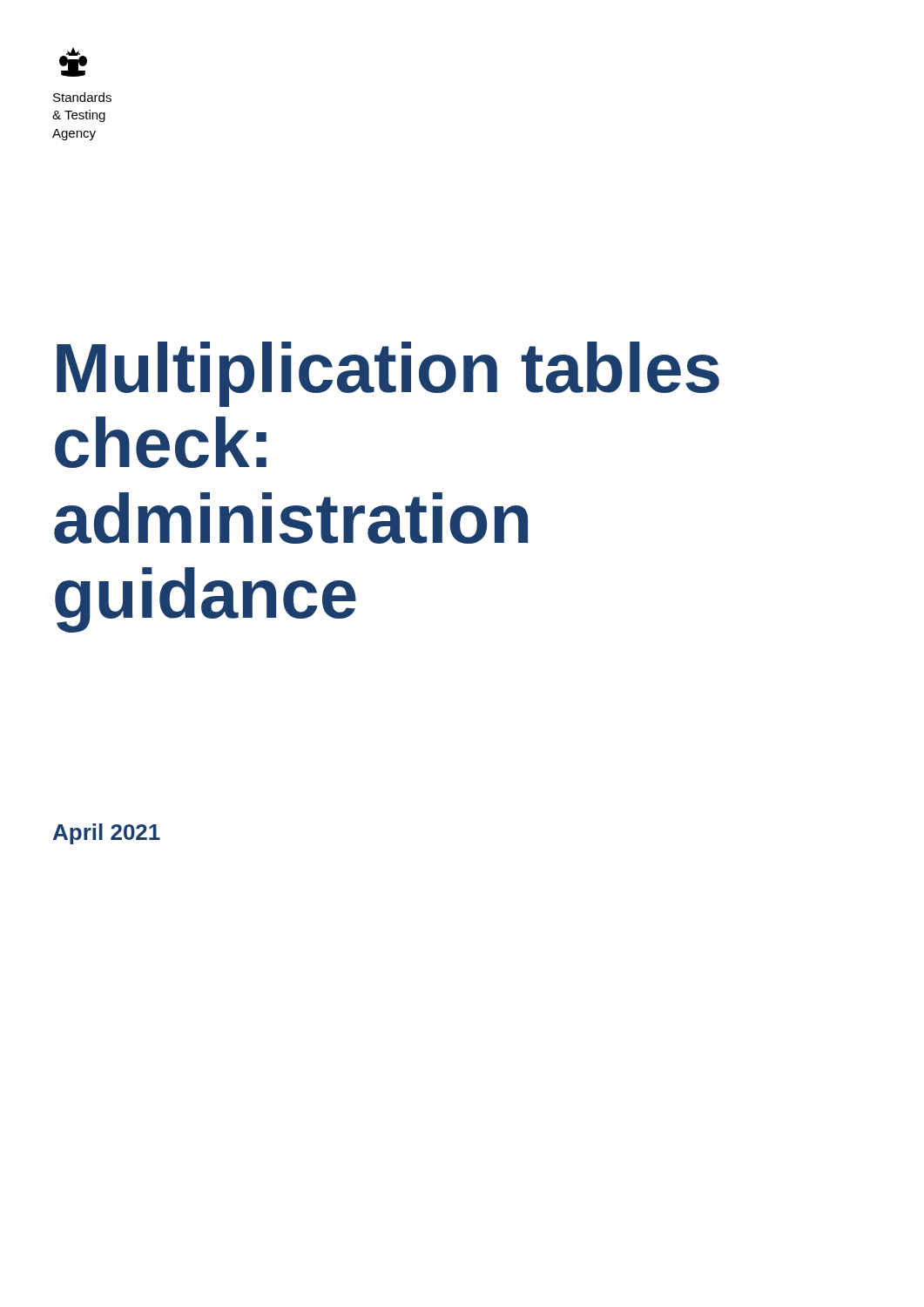Where does it say "Multiplication tablescheck:administrationguidance"?
This screenshot has height=1307, width=924.
coord(462,482)
